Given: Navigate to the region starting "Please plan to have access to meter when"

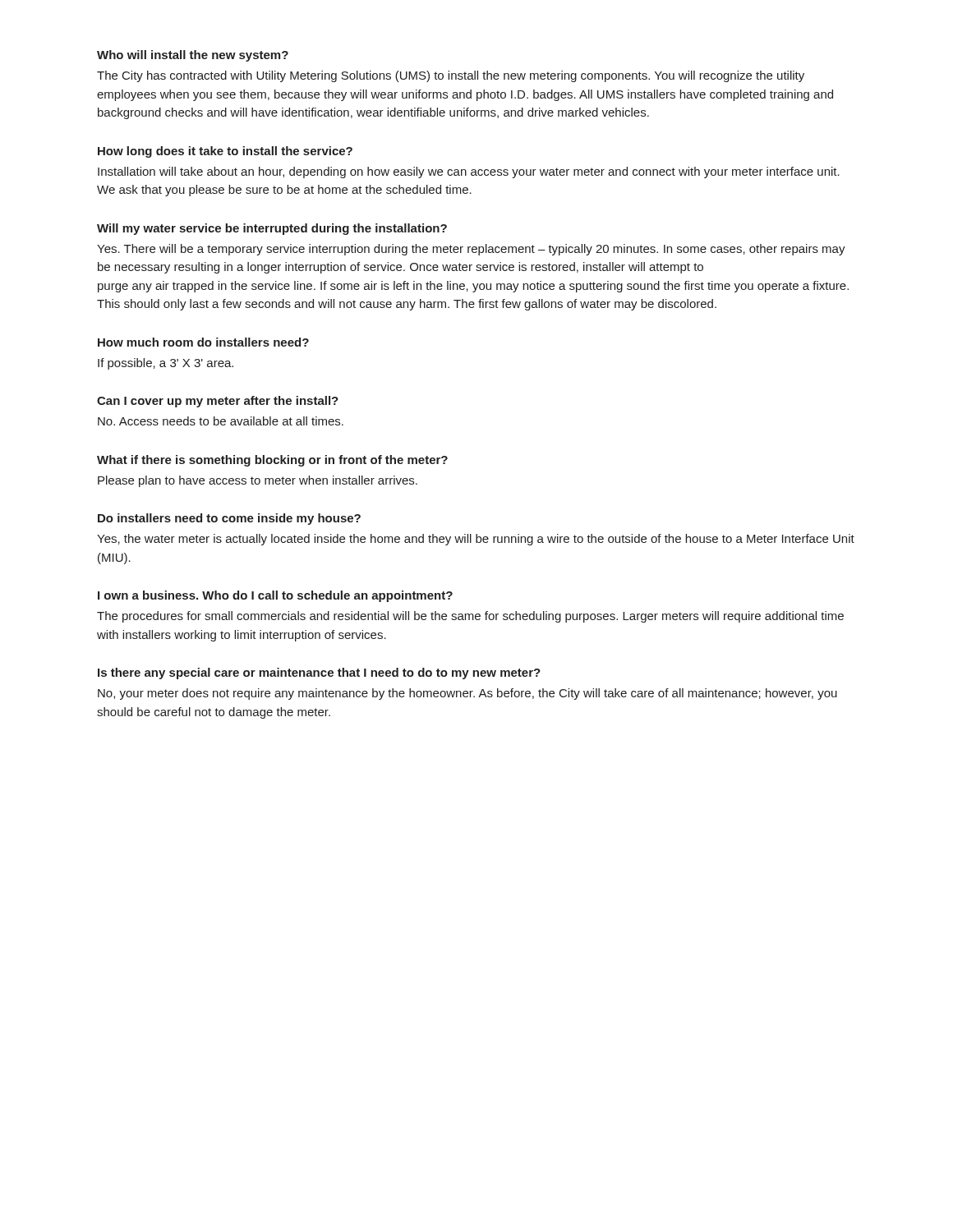Looking at the screenshot, I should tap(258, 481).
